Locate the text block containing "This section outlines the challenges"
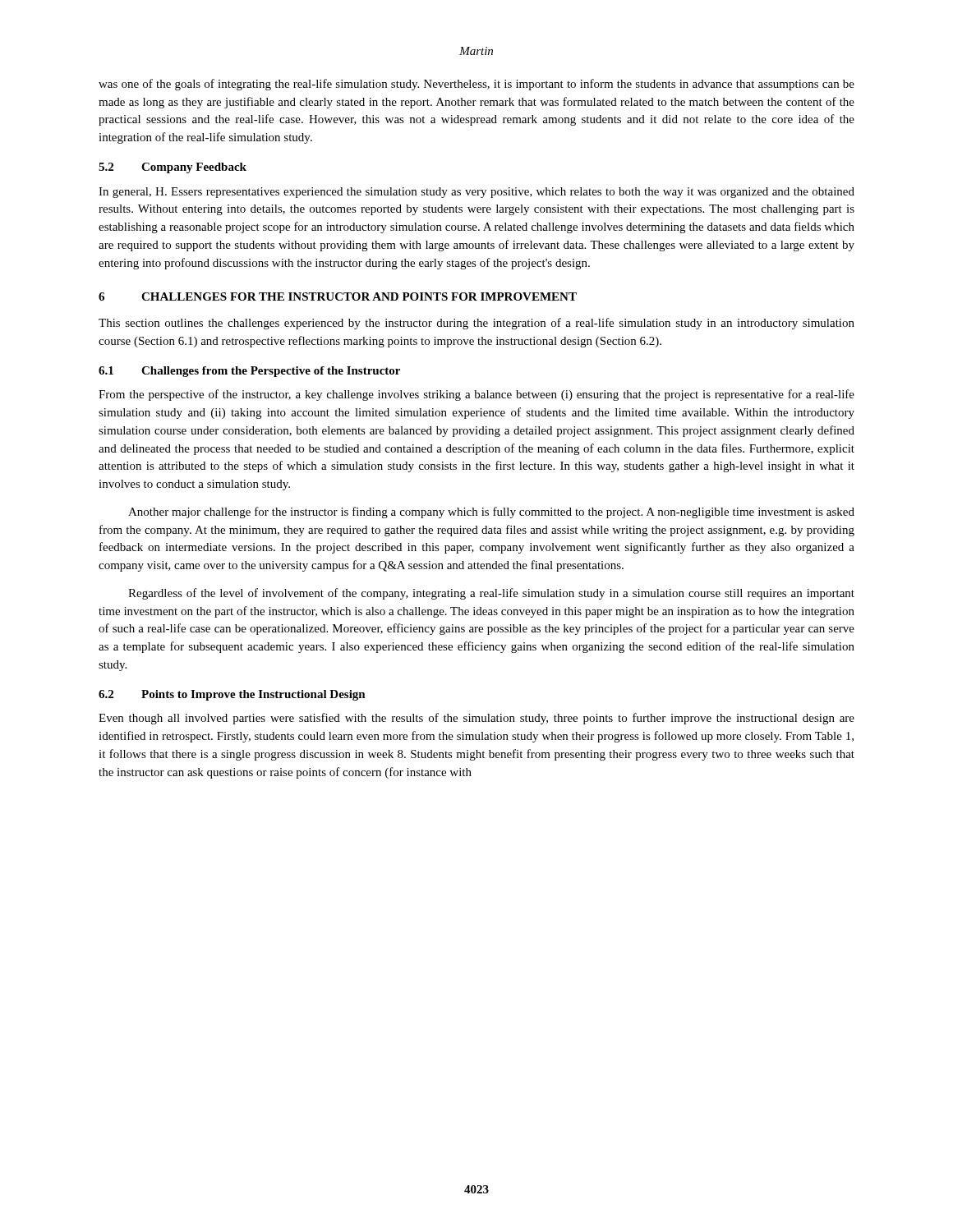This screenshot has width=953, height=1232. point(476,332)
